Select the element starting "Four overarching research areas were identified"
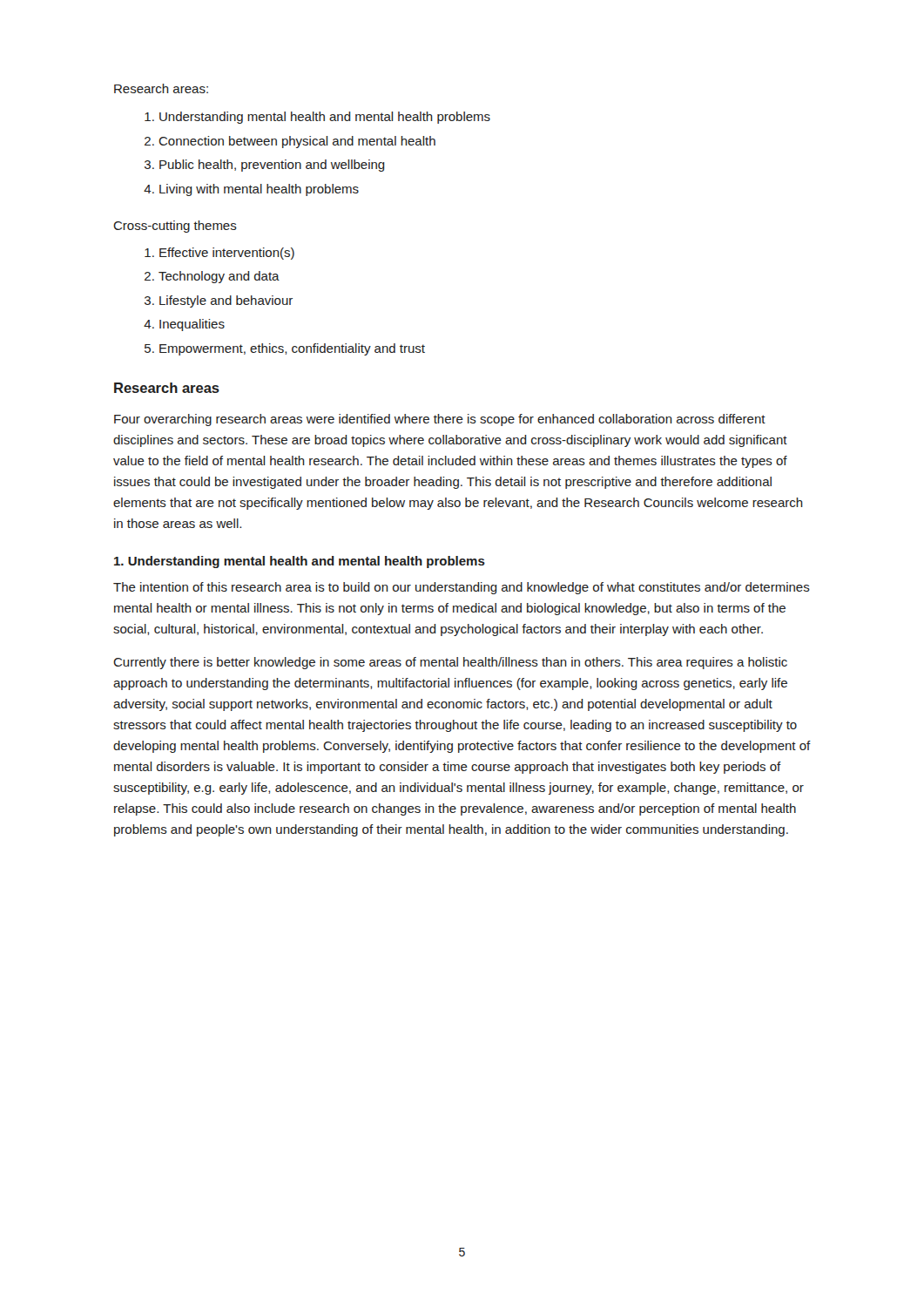 click(x=458, y=471)
